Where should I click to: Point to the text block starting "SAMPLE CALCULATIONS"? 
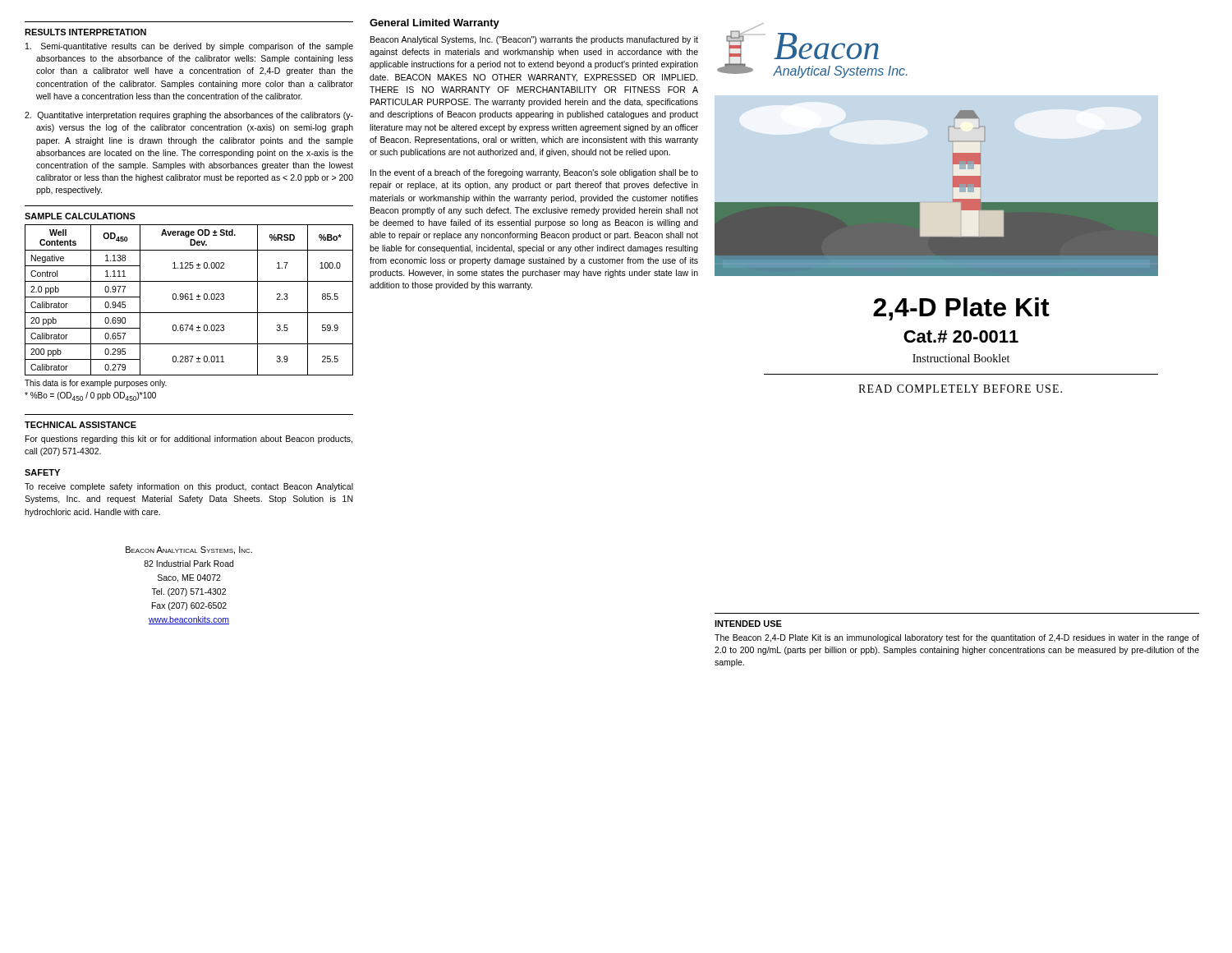pyautogui.click(x=80, y=216)
